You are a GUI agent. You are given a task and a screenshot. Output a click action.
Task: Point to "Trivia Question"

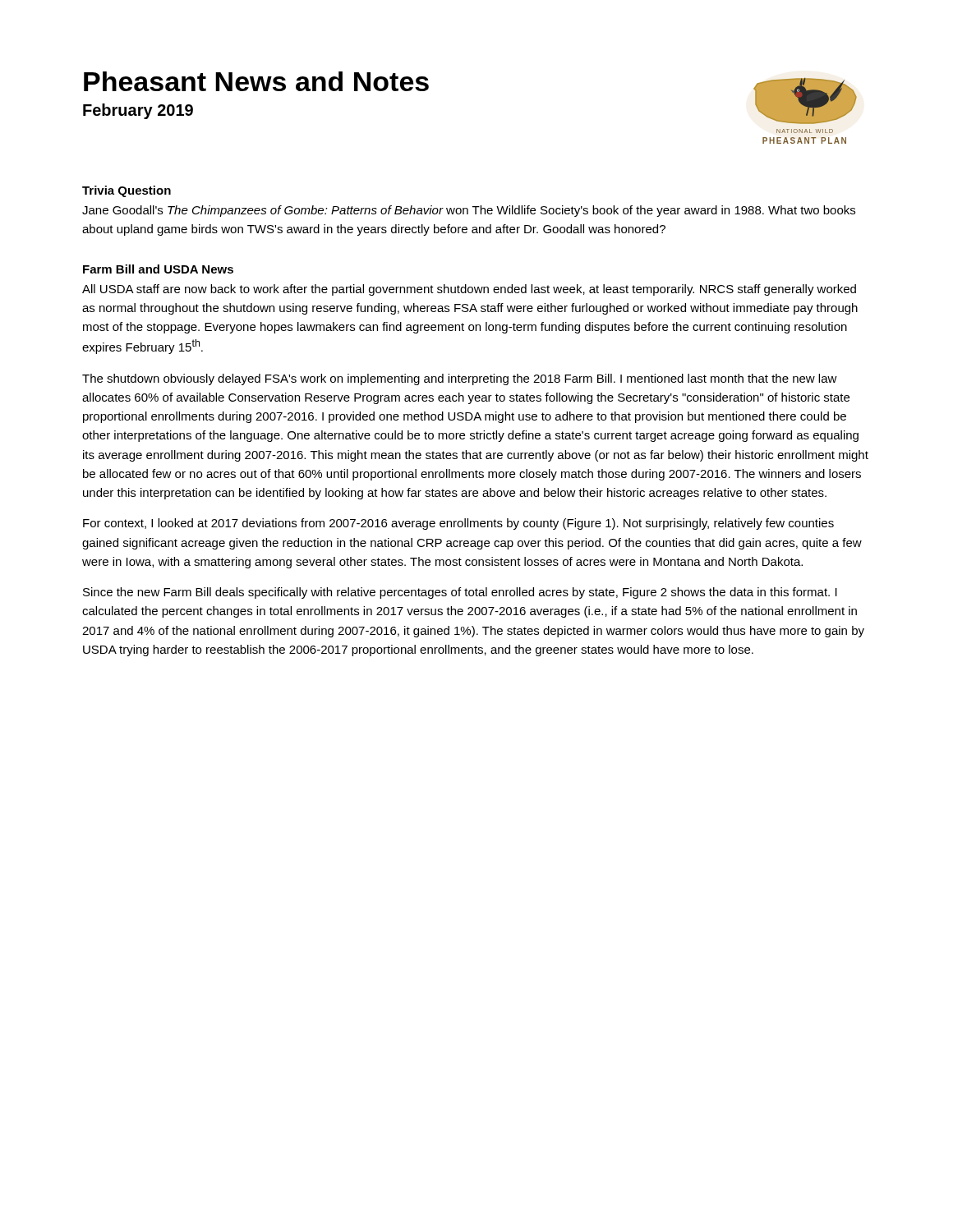click(x=127, y=190)
